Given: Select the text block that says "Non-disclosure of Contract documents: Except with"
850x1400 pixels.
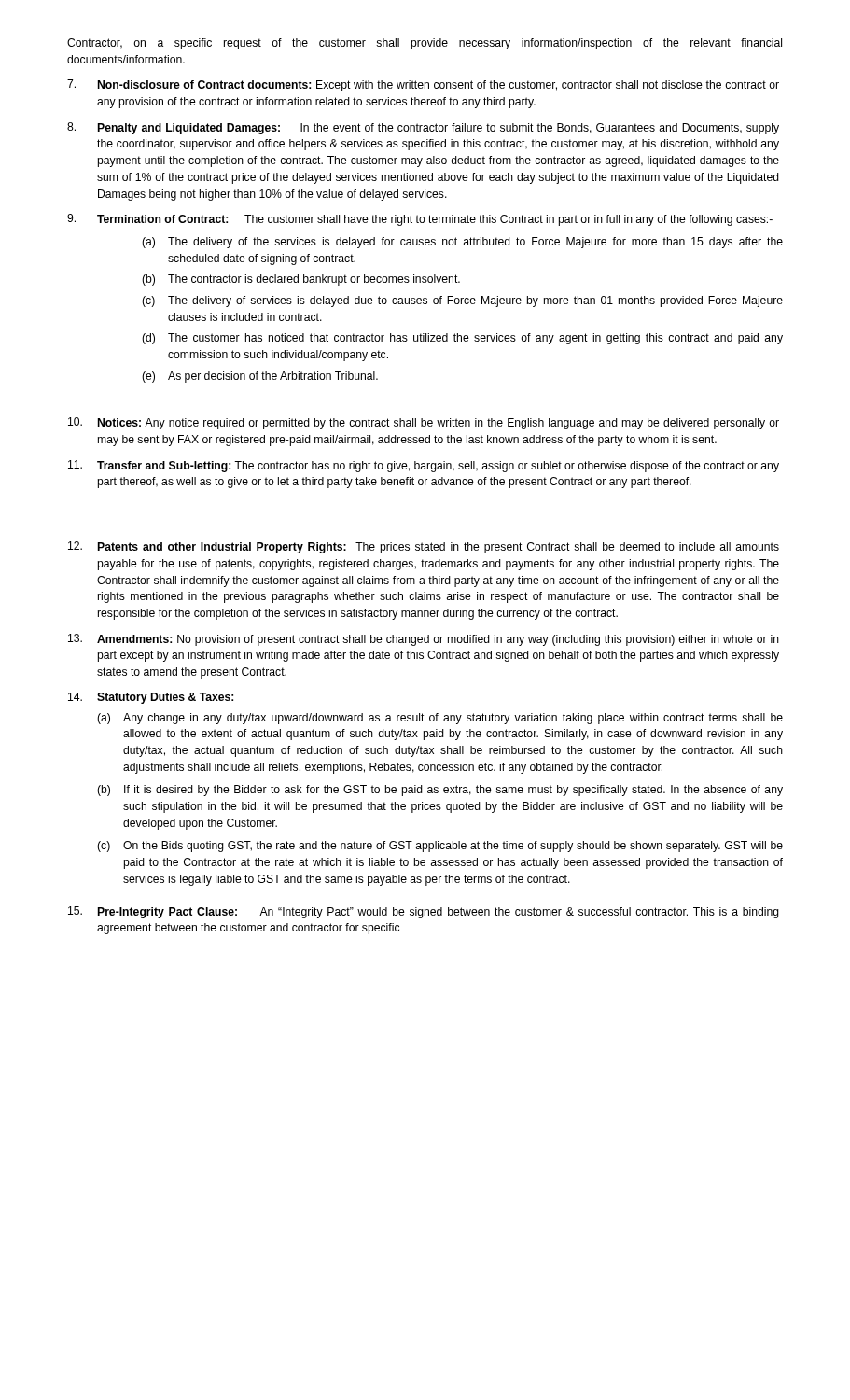Looking at the screenshot, I should click(423, 94).
